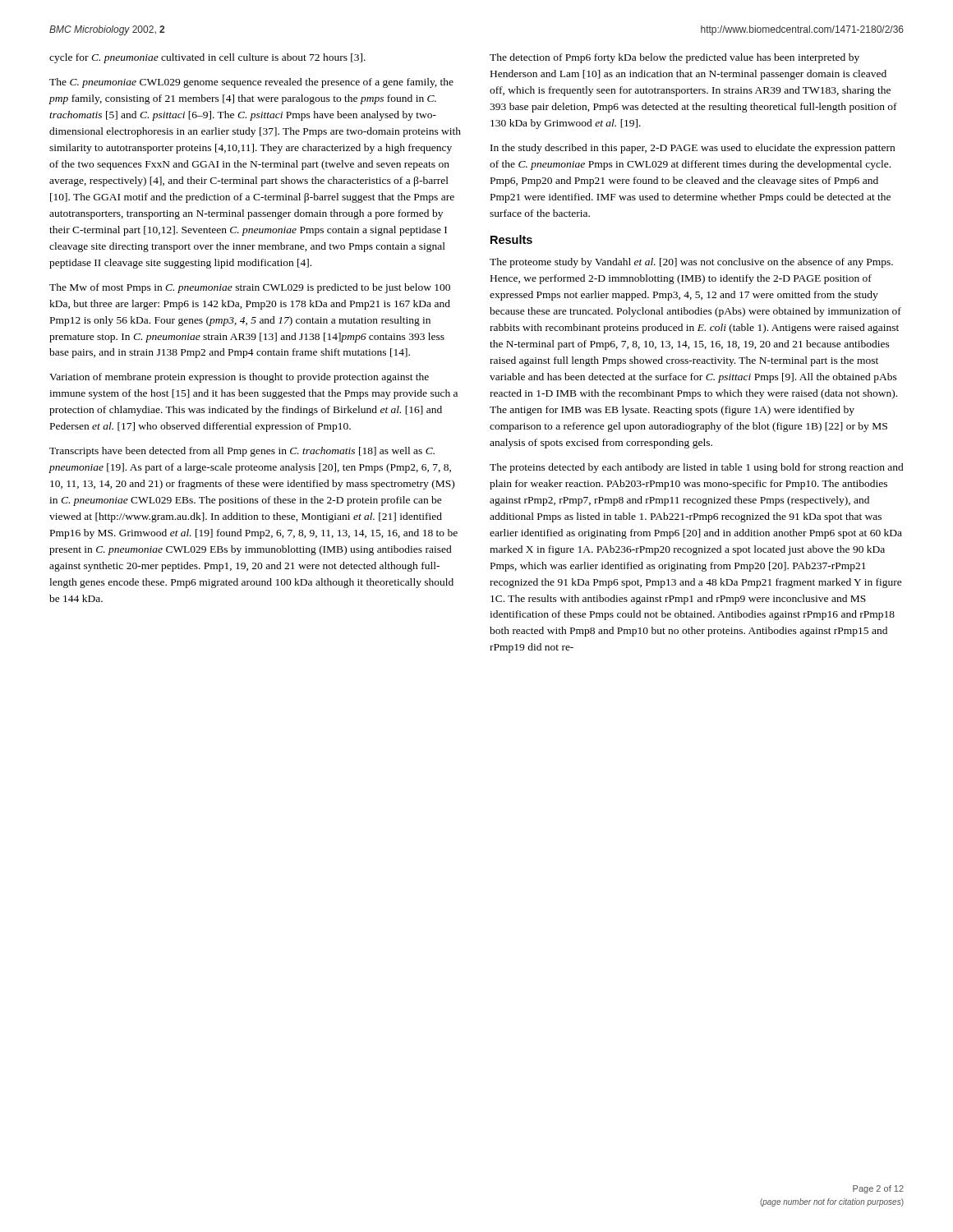This screenshot has height=1232, width=953.
Task: Locate the text block that reads "The detection of"
Action: tap(697, 90)
